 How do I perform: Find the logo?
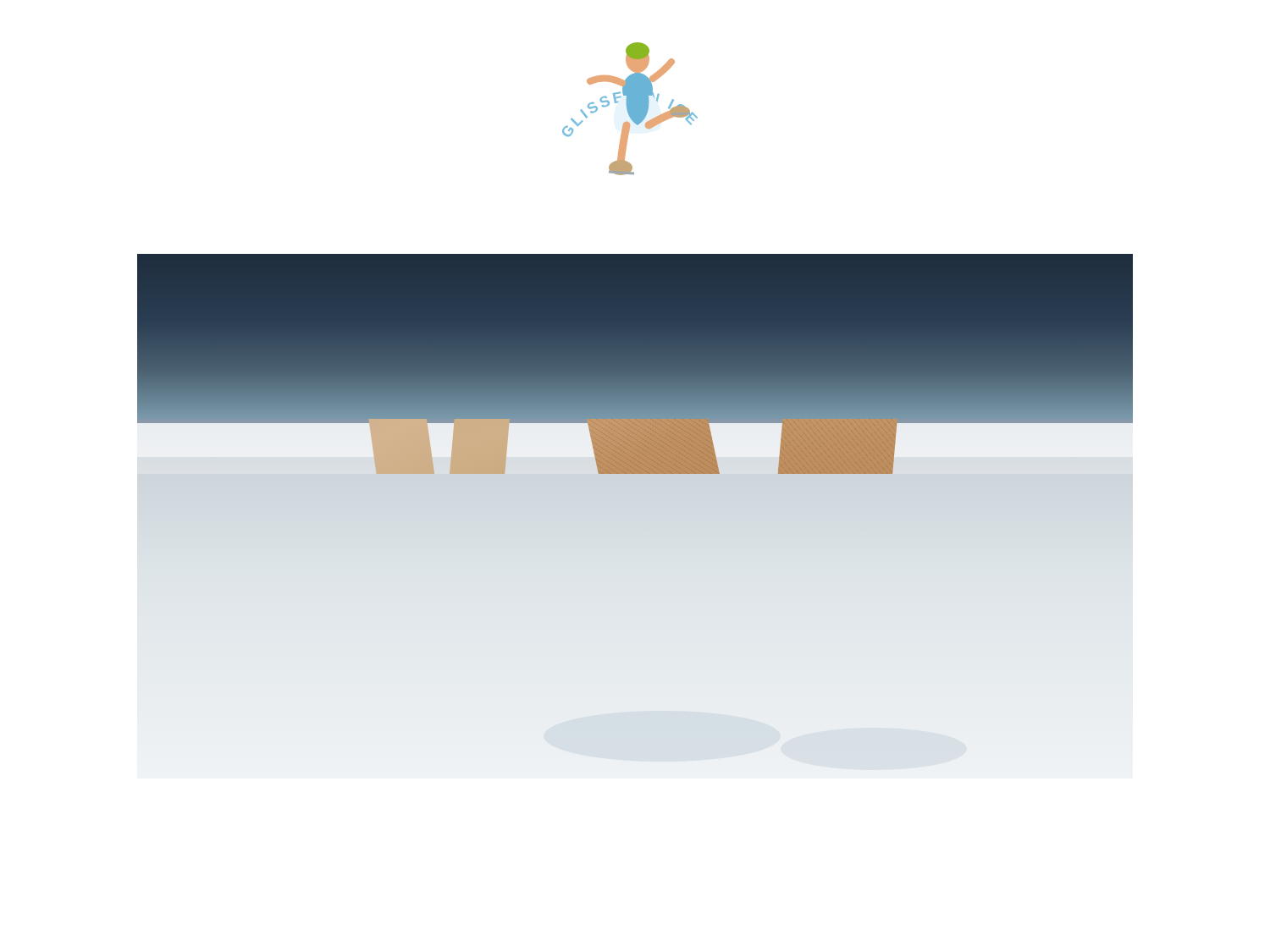coord(635,127)
